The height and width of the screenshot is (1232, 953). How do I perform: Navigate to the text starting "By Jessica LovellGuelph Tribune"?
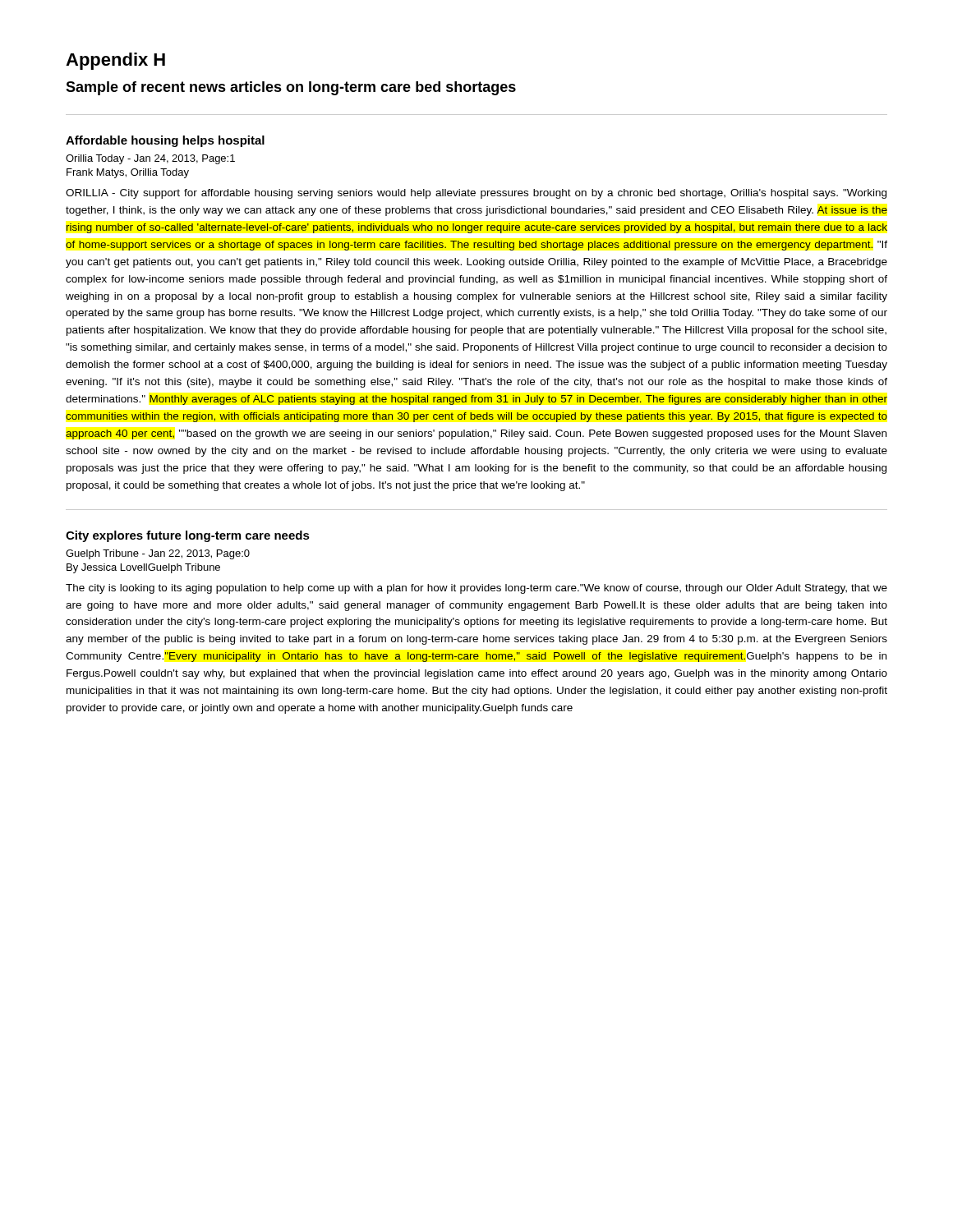click(143, 568)
